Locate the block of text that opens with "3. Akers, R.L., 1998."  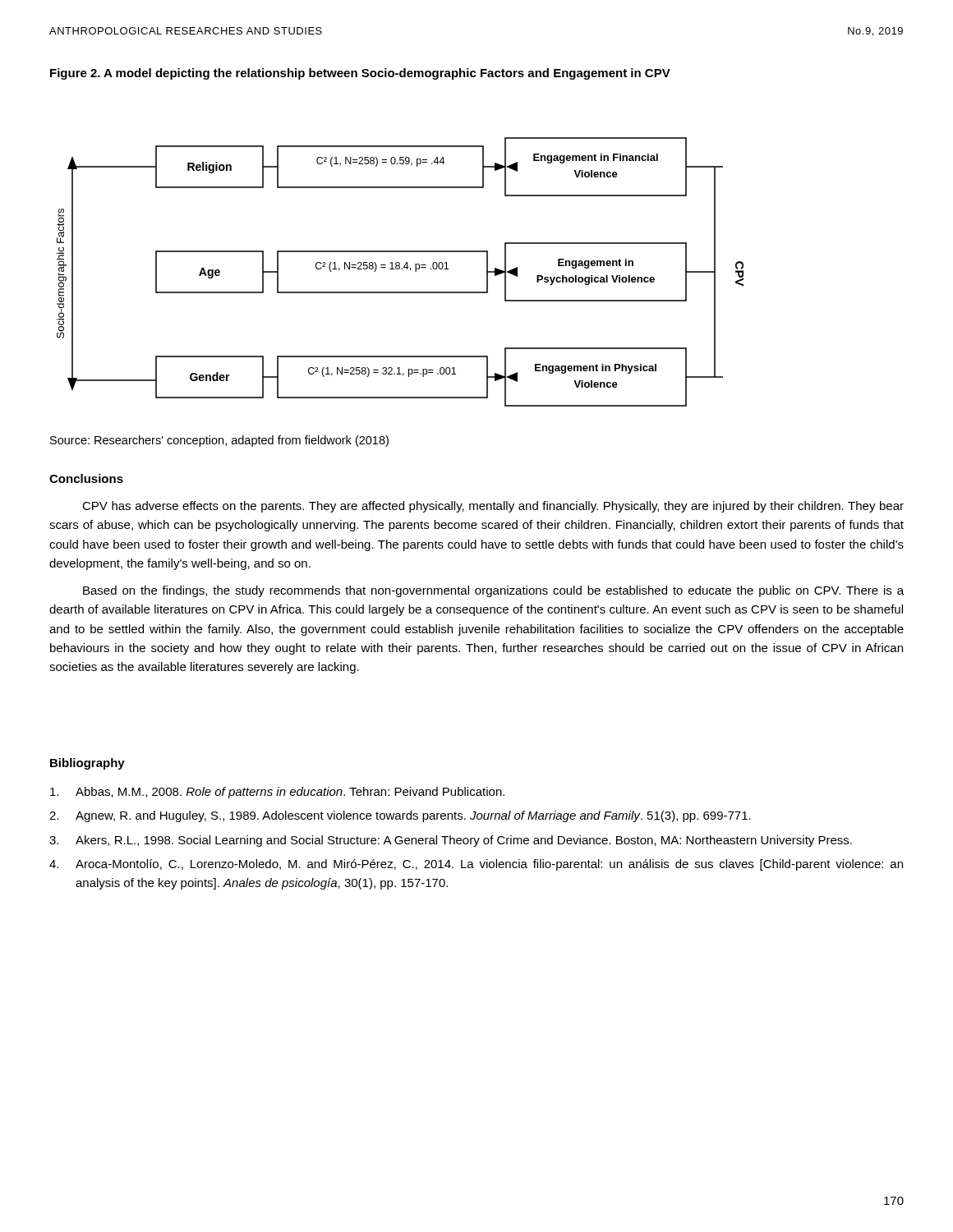[476, 840]
